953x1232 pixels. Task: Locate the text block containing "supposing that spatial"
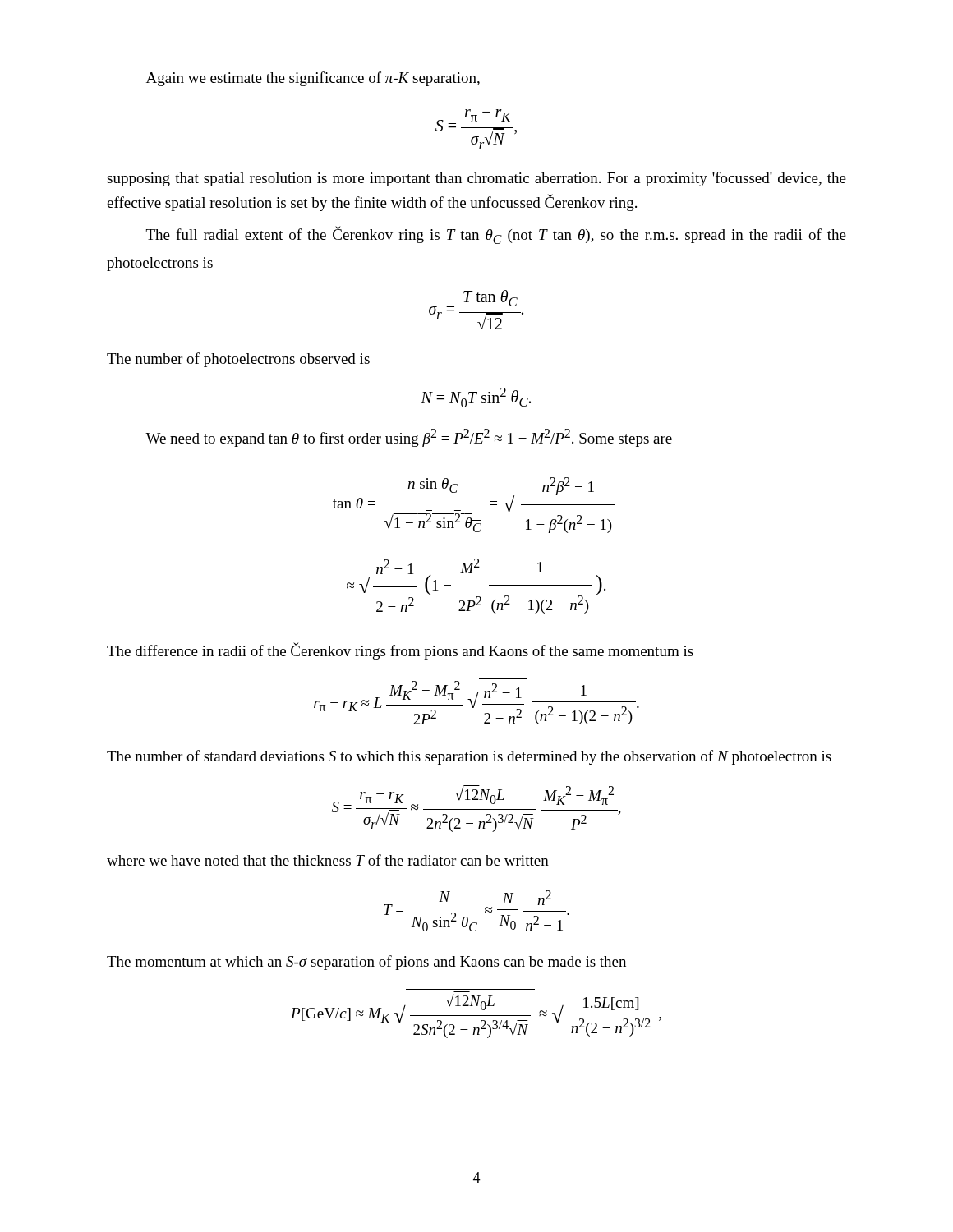[476, 190]
